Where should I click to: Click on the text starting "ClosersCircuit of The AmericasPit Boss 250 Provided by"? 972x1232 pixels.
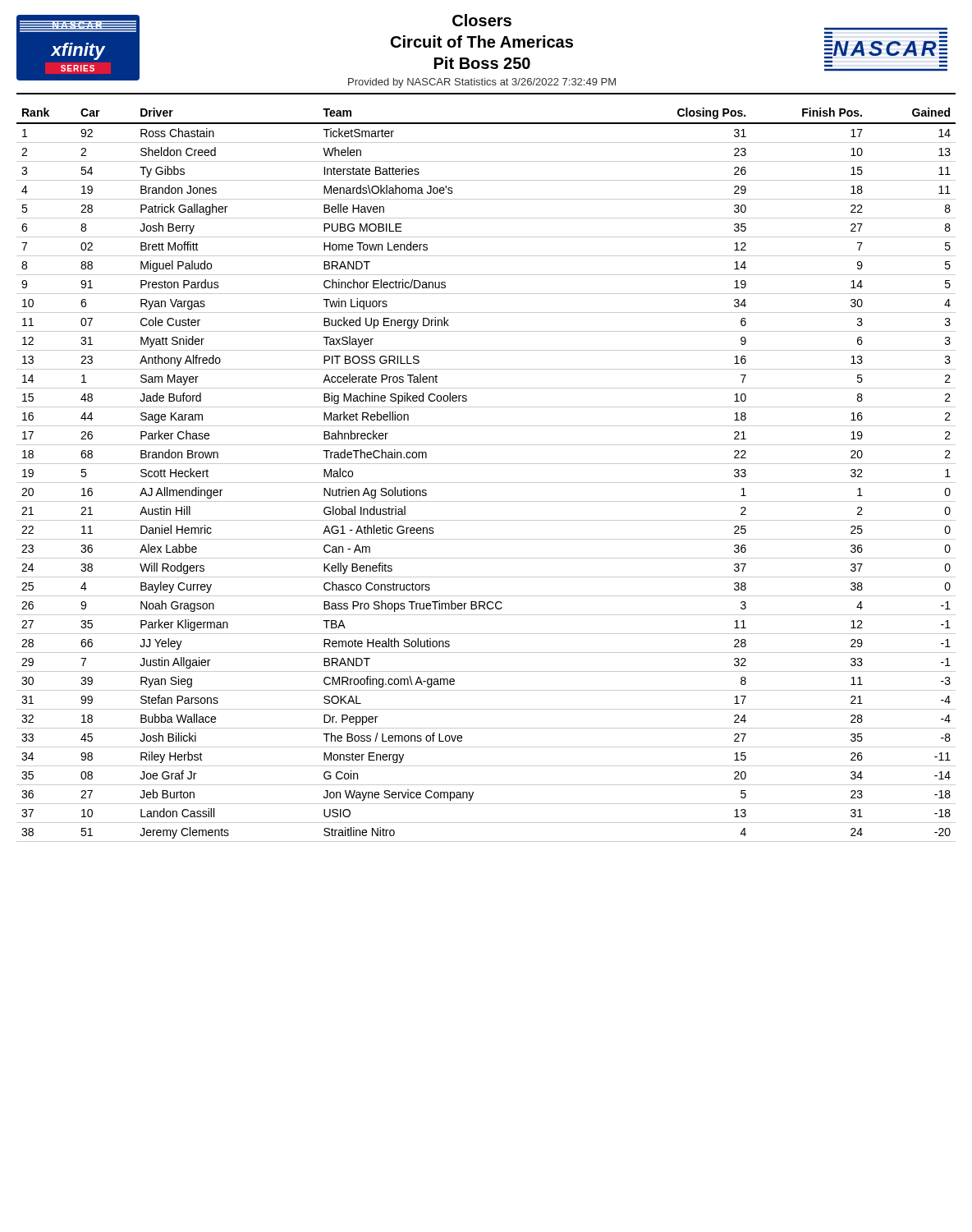click(482, 49)
